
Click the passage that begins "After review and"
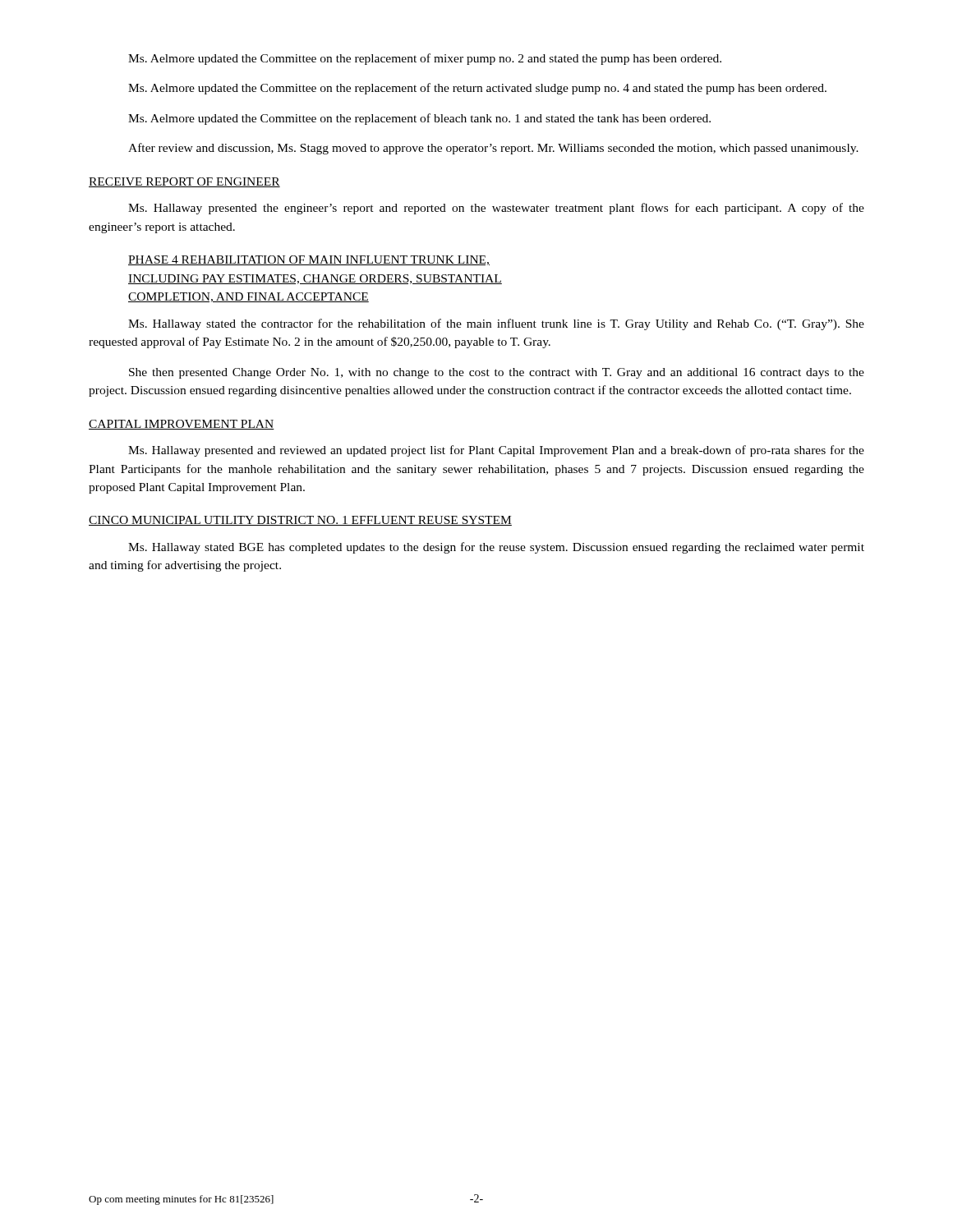click(x=493, y=148)
